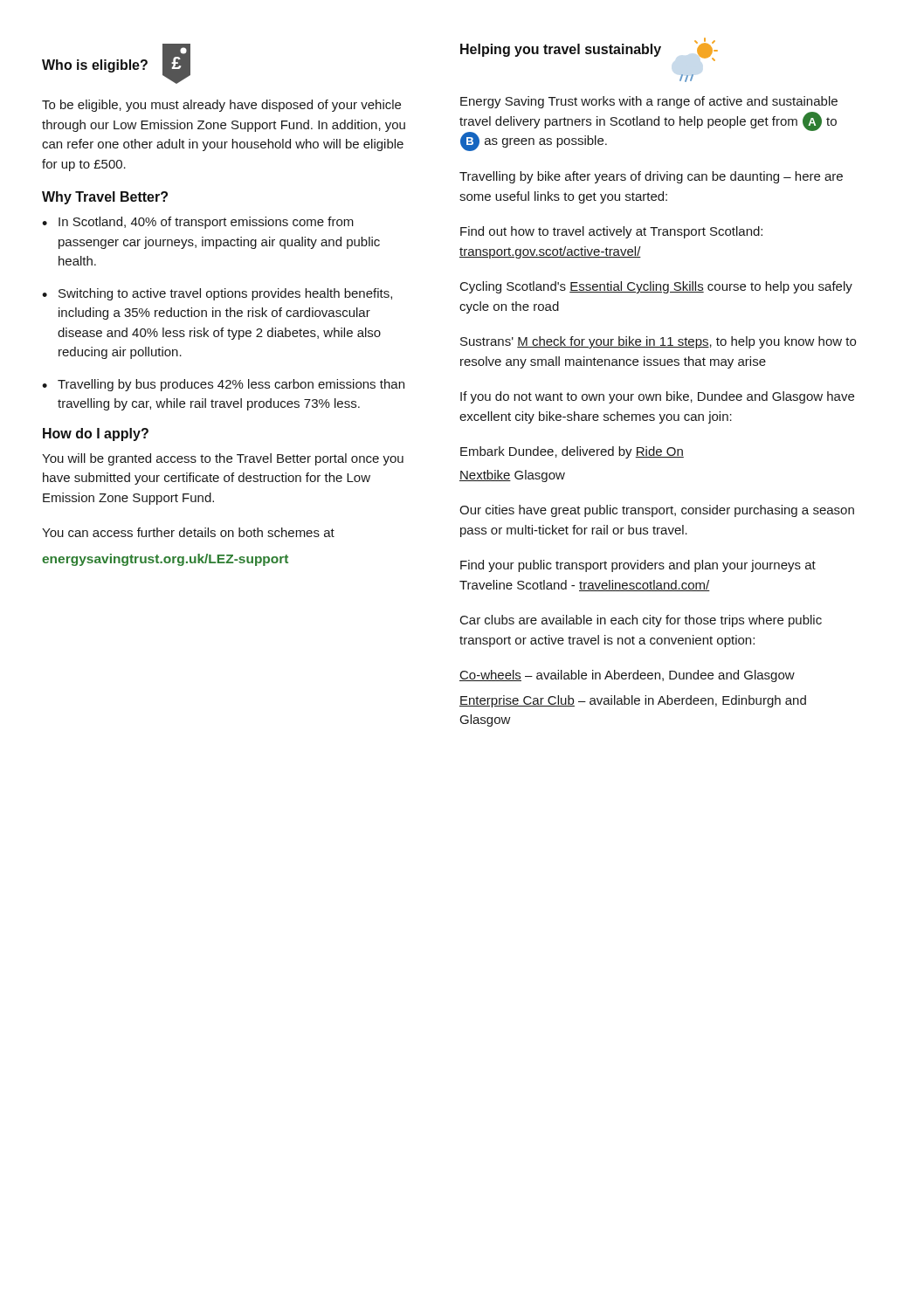Locate the text block with the text "Travelling by bike"
The image size is (924, 1310).
click(x=651, y=186)
